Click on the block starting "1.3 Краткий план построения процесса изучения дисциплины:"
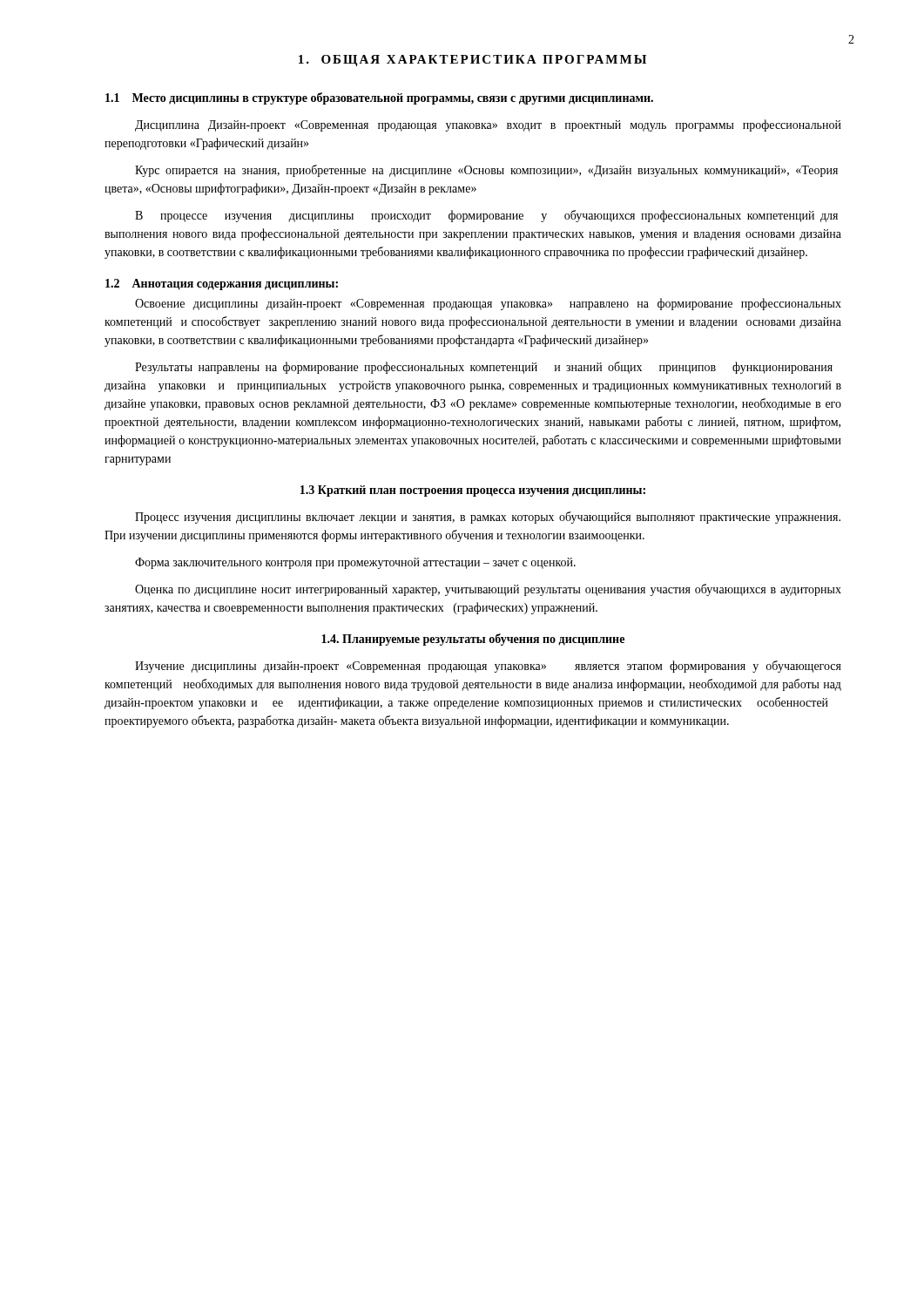The width and height of the screenshot is (924, 1307). [x=473, y=490]
